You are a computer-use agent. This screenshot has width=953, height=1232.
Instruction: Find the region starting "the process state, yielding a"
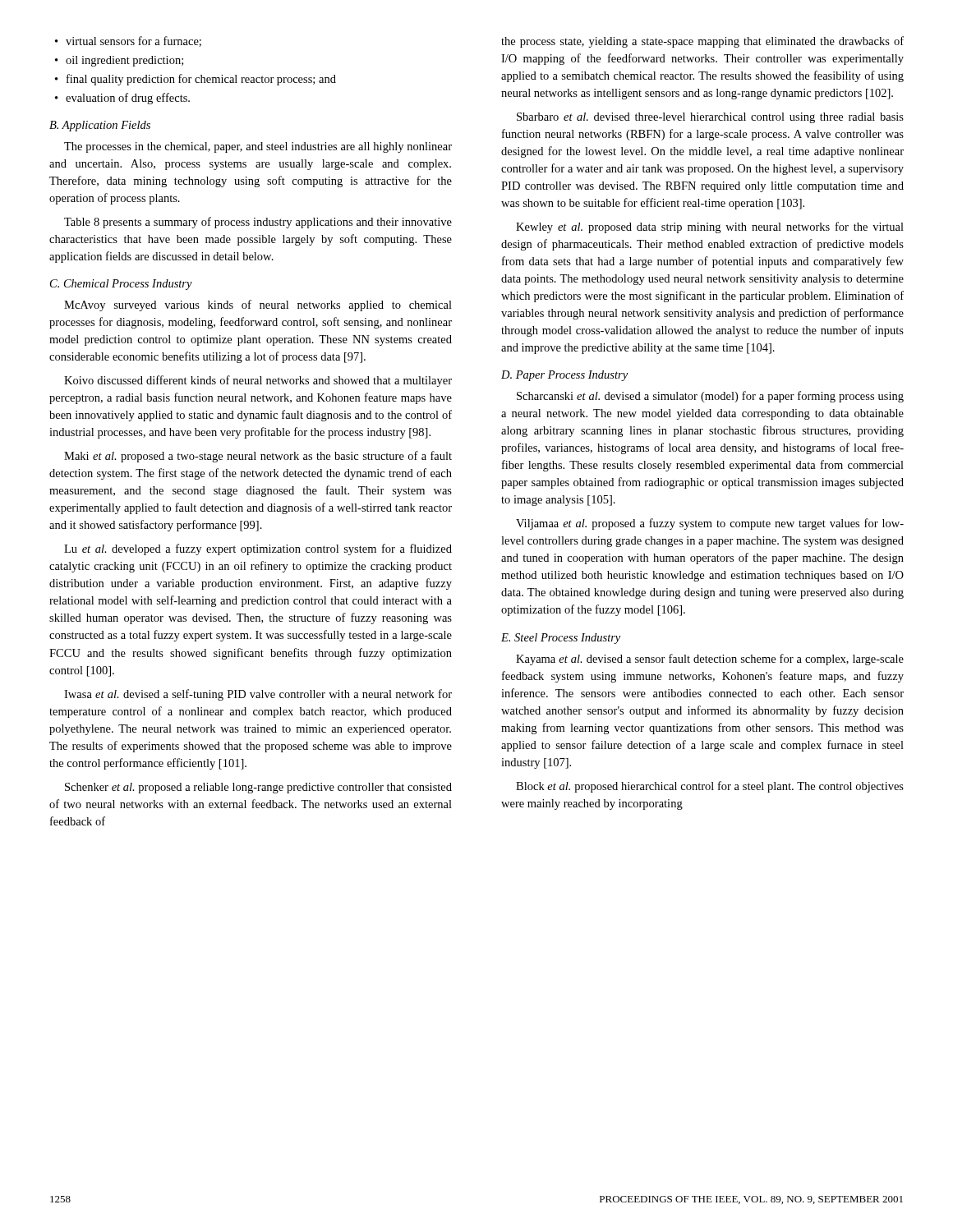tap(702, 67)
